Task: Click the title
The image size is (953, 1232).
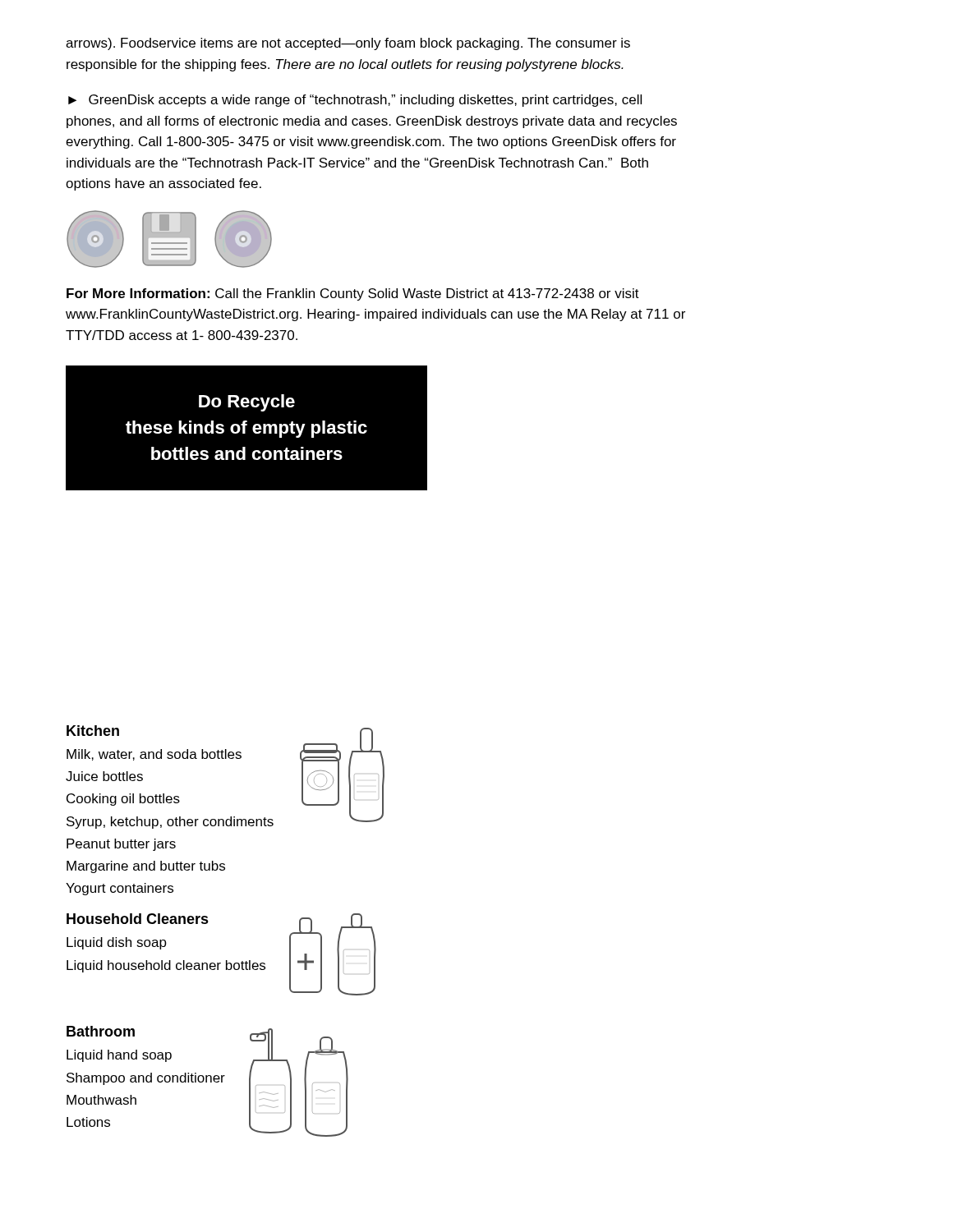Action: coord(246,428)
